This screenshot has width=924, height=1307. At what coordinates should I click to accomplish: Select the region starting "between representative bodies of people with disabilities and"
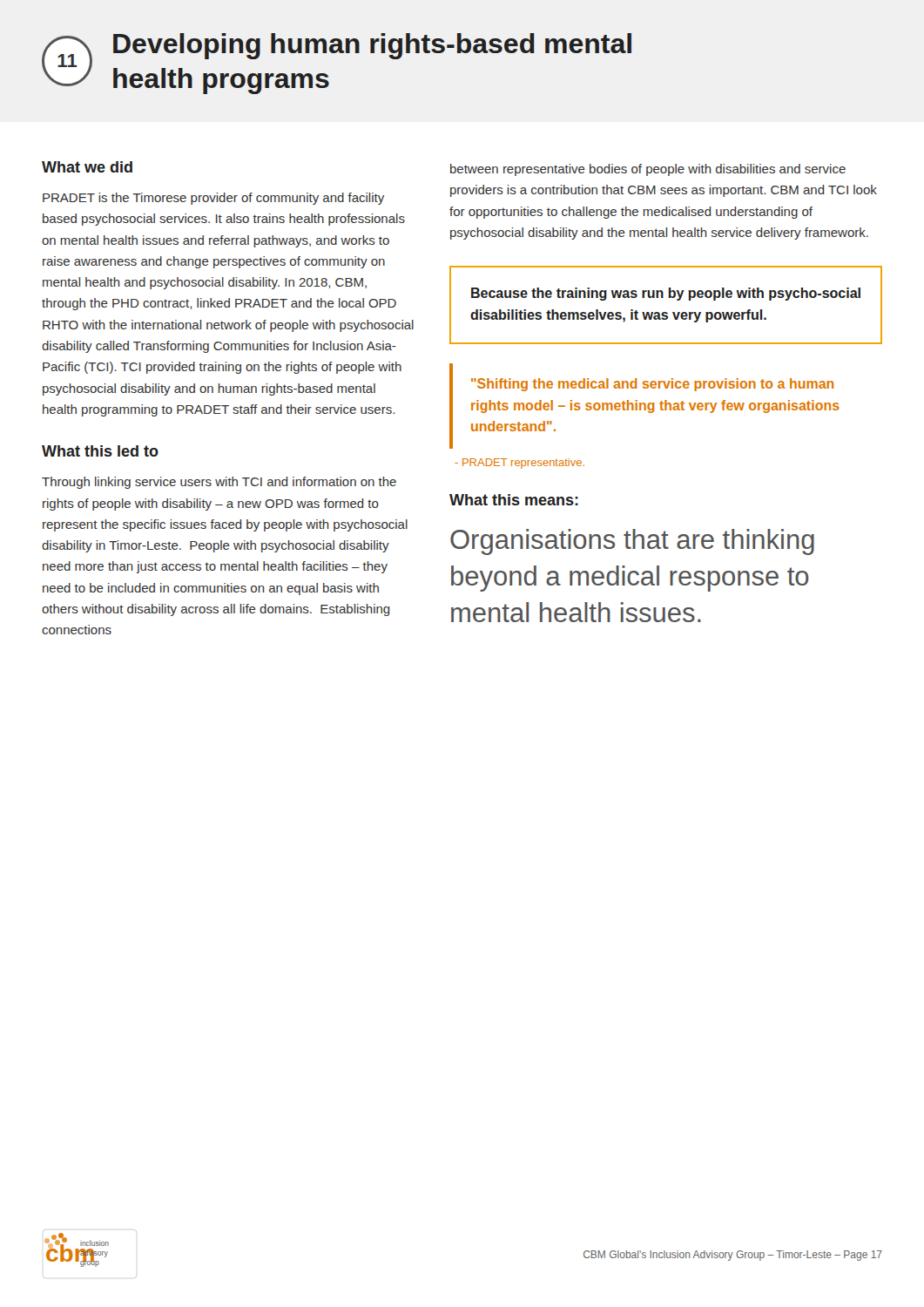coord(663,200)
